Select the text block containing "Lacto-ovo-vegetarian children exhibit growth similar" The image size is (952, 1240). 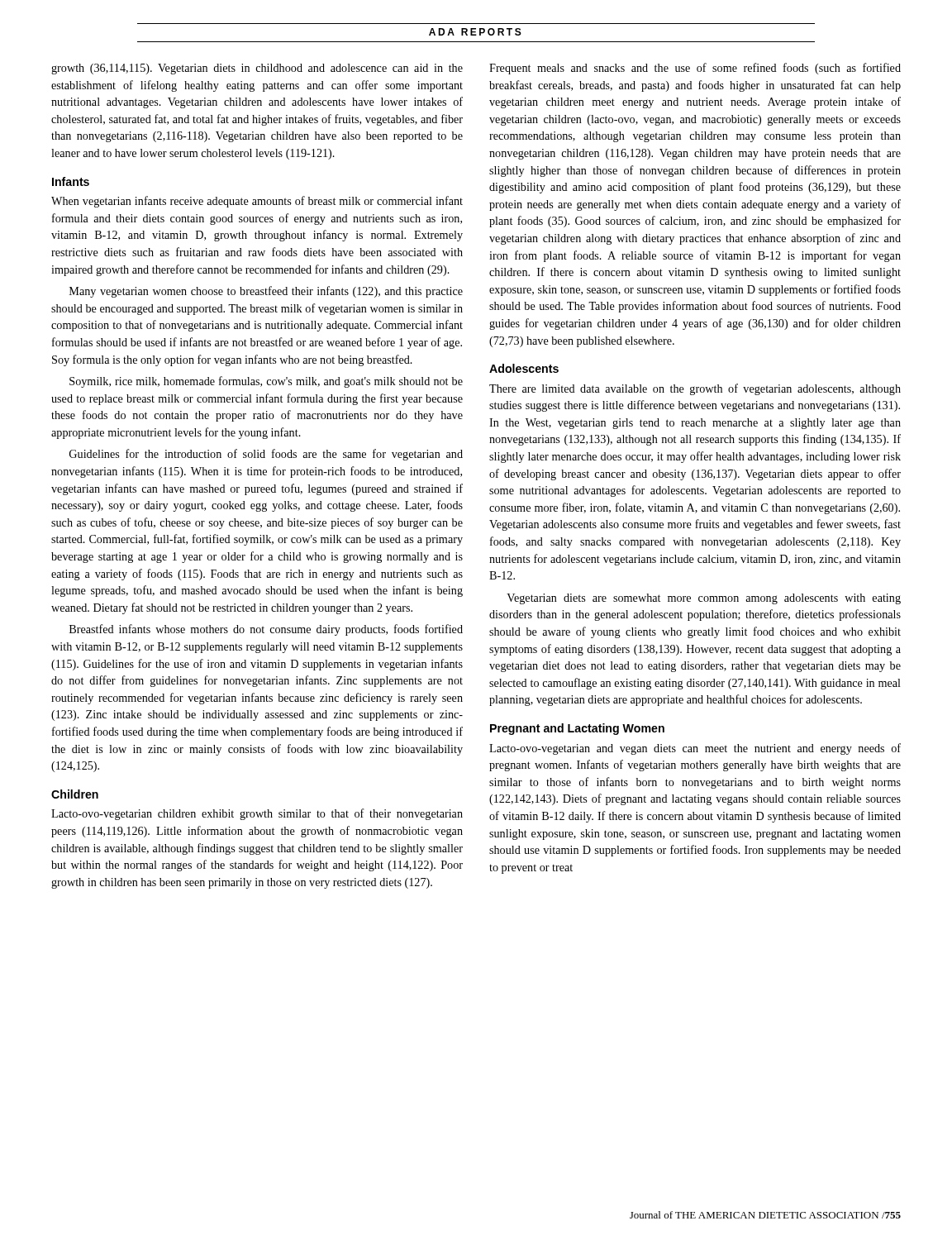point(257,848)
